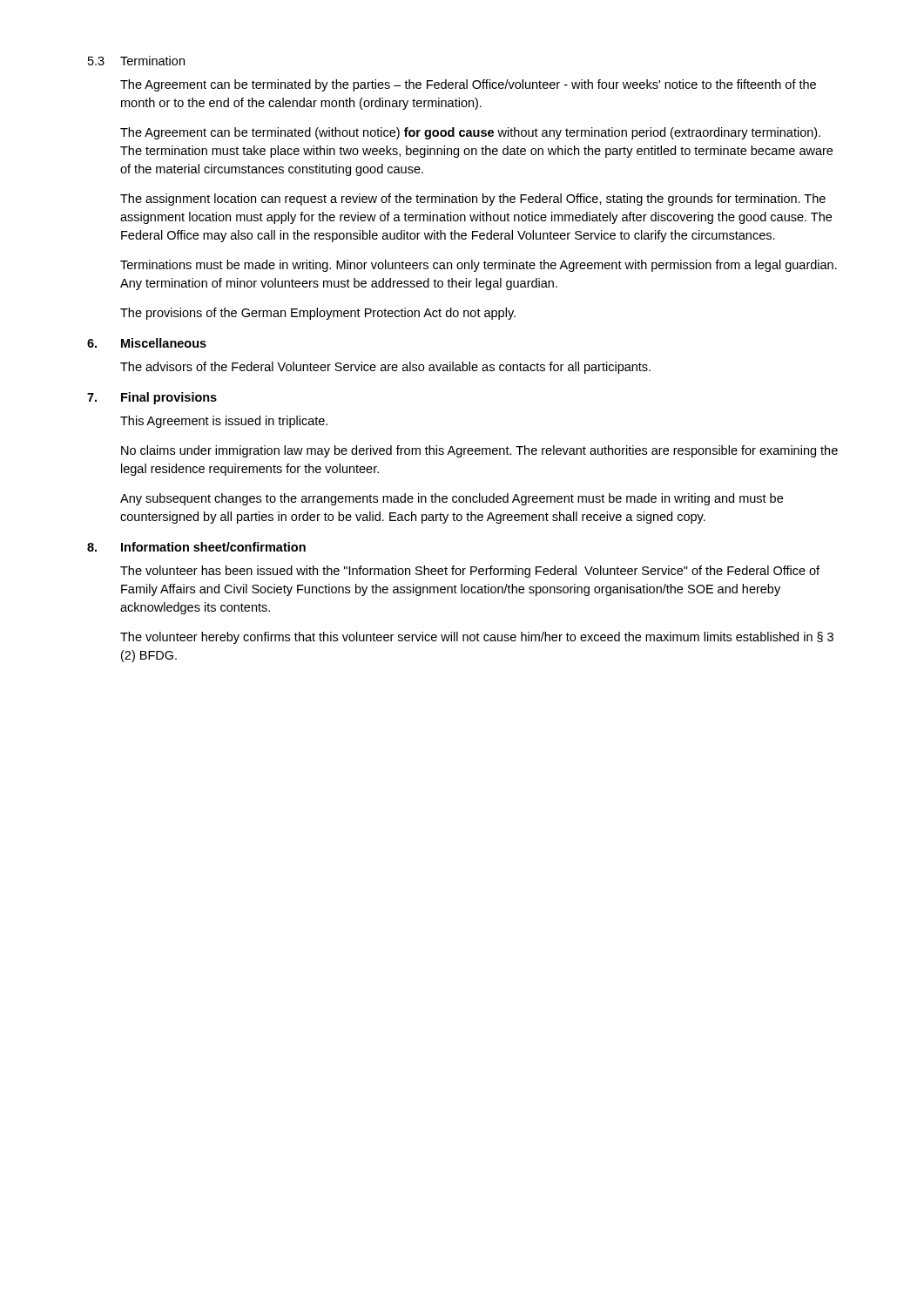Click on the text block with the text "The volunteer hereby confirms that this volunteer"
The width and height of the screenshot is (924, 1307).
[477, 646]
